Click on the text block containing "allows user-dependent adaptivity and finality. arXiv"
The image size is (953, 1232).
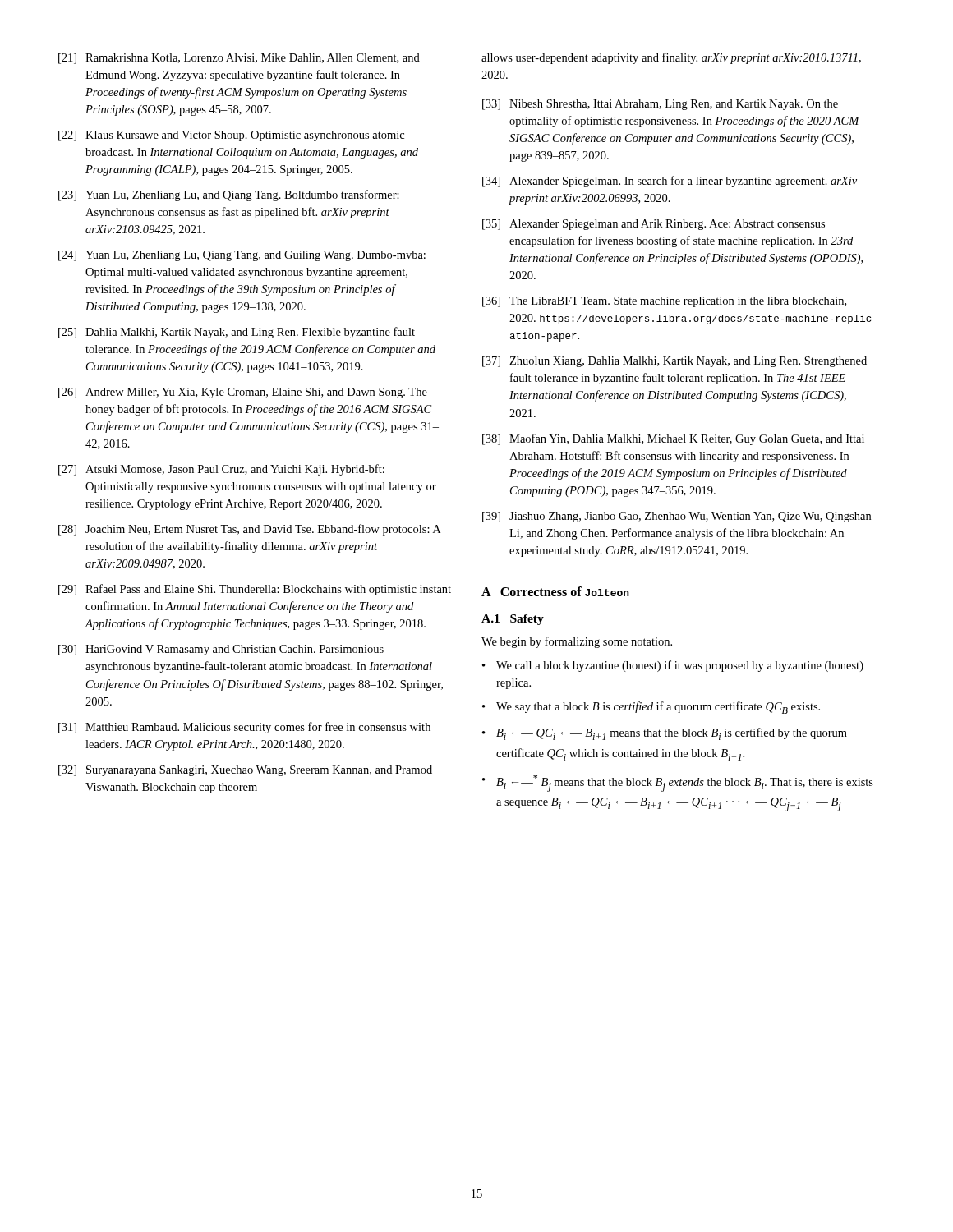click(x=671, y=66)
